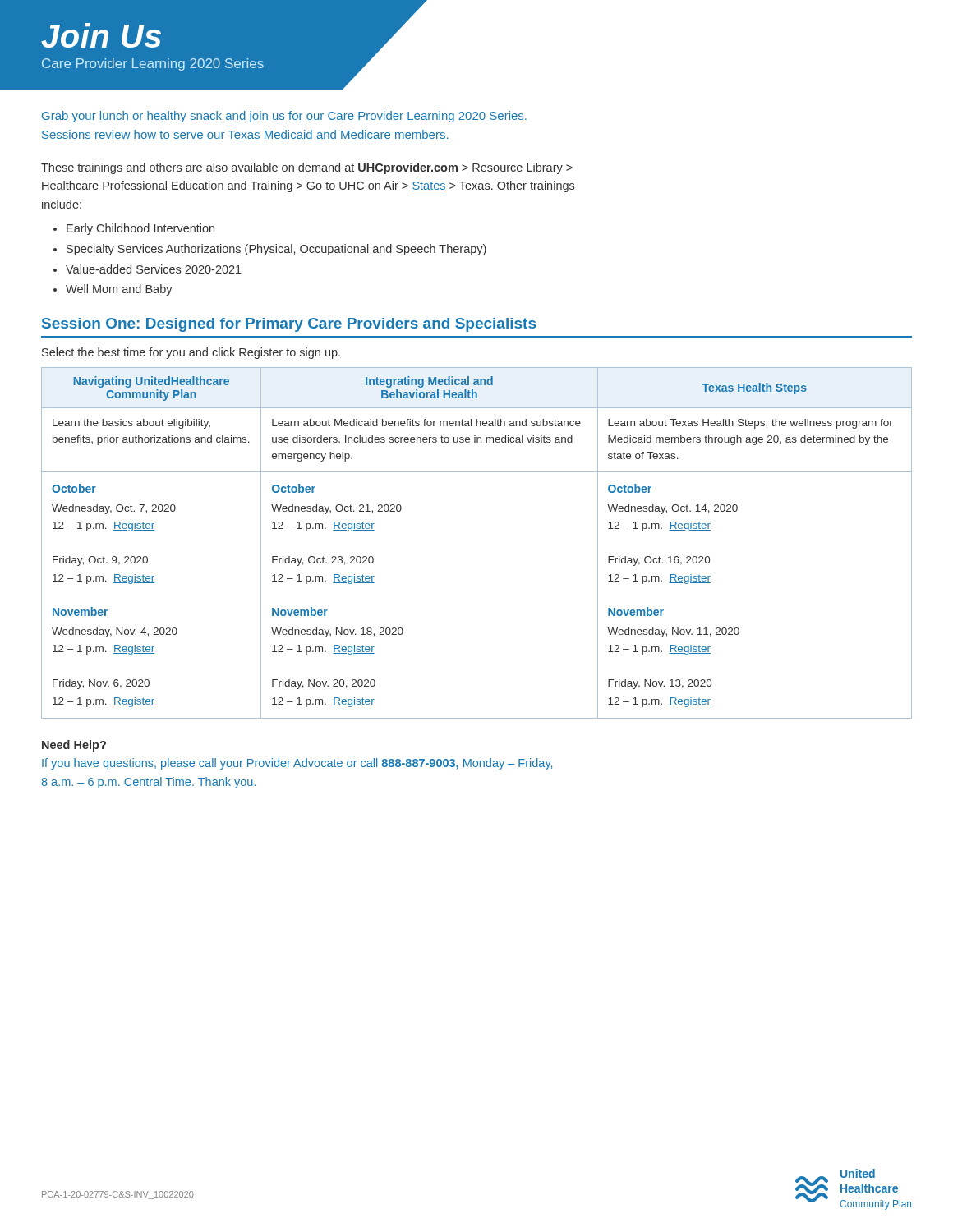Click the passage that begins "Specialty Services Authorizations"
Viewport: 953px width, 1232px height.
click(x=276, y=249)
